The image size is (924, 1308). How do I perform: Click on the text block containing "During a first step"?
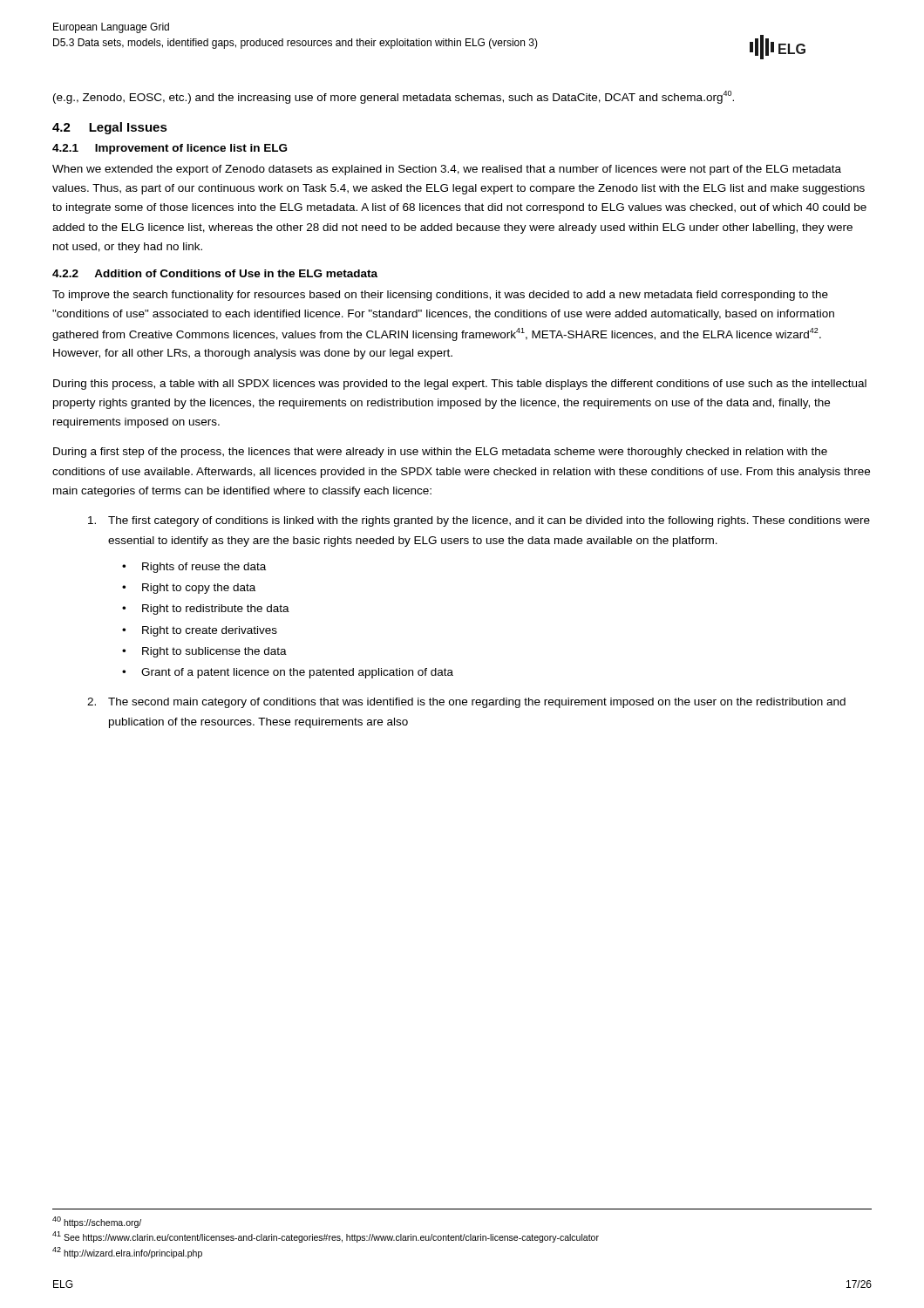[x=461, y=471]
